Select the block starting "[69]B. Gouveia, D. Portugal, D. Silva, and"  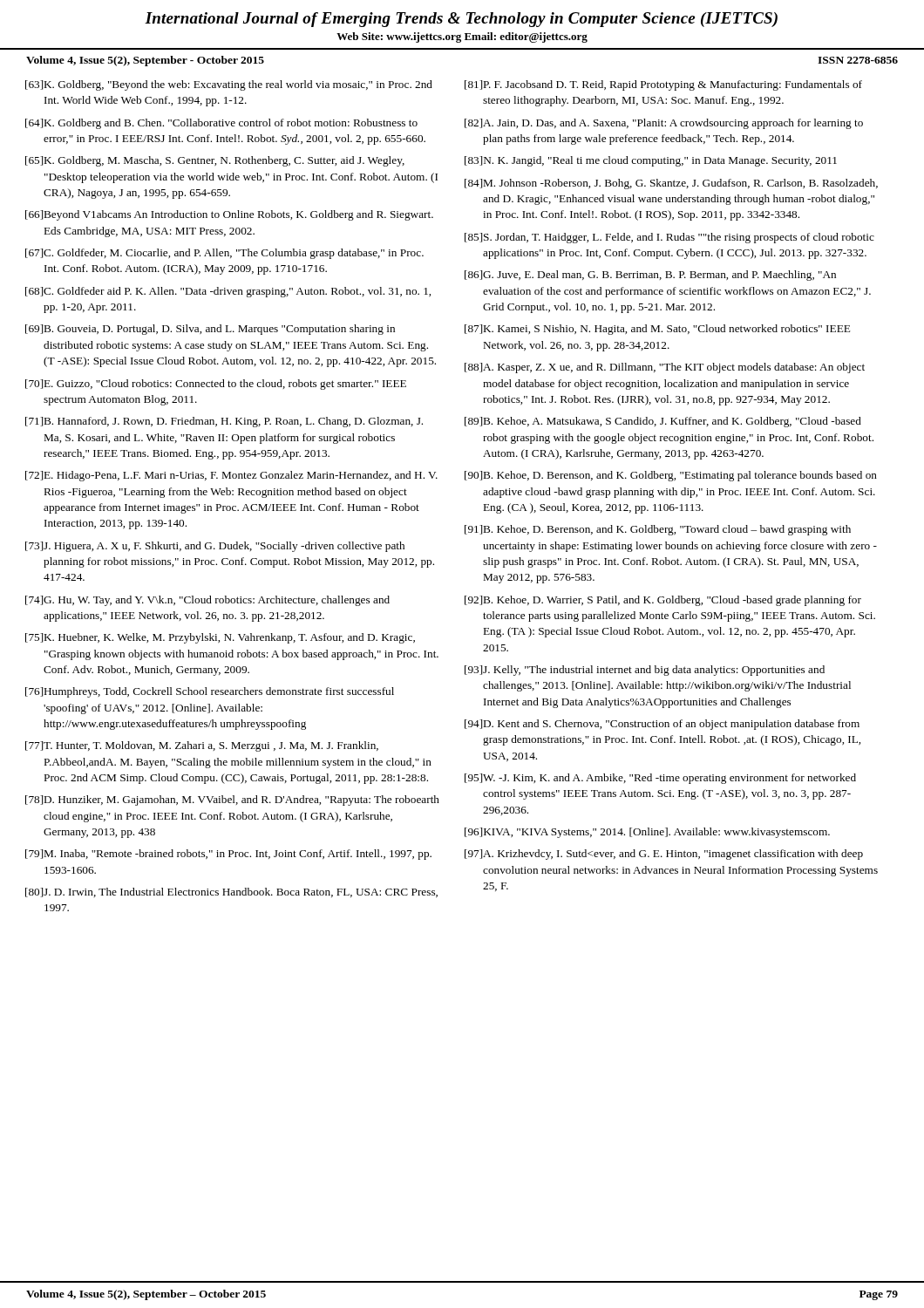[232, 345]
